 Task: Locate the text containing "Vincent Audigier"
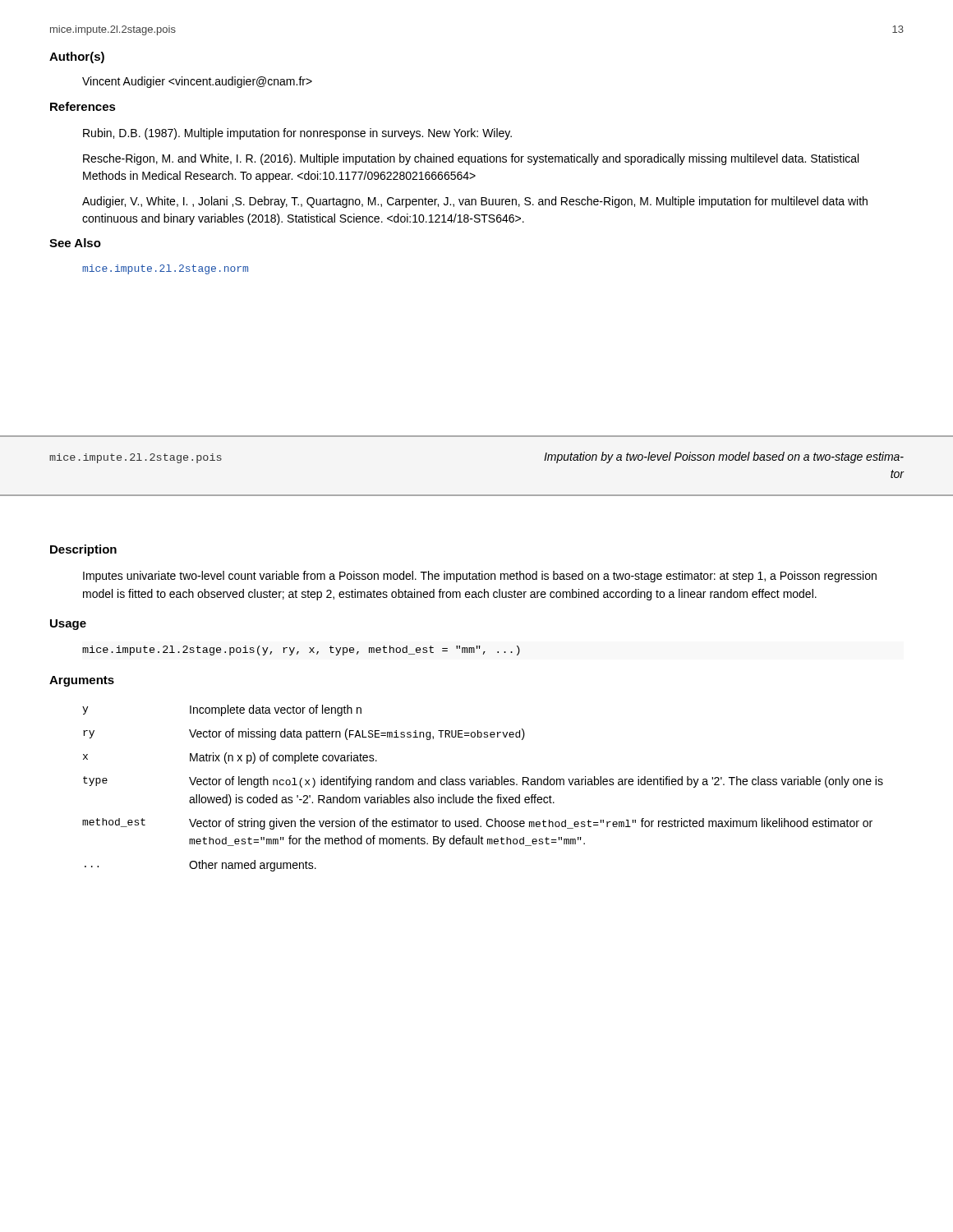[197, 81]
